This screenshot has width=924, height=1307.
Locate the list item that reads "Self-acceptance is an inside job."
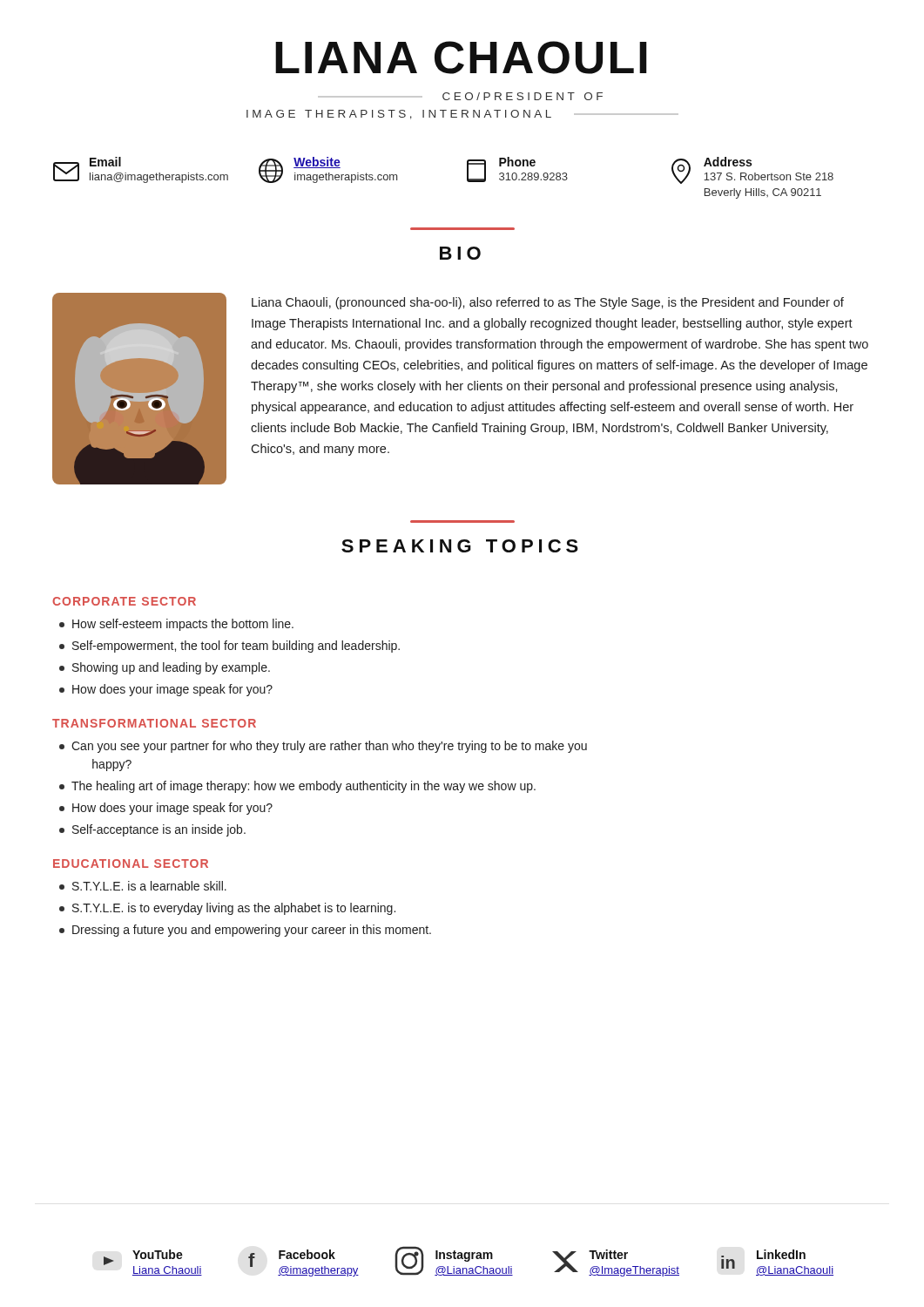point(153,830)
